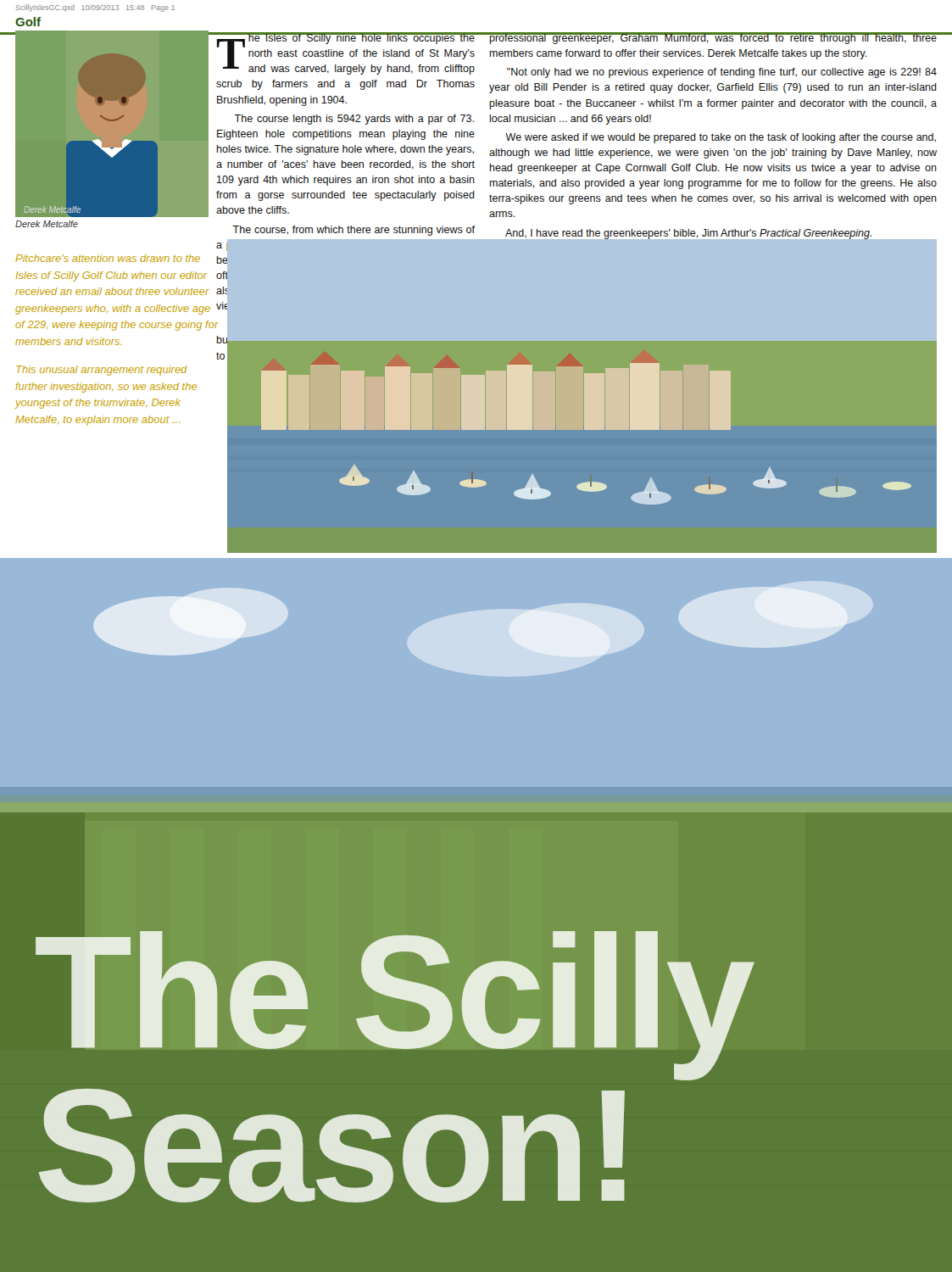Select the block starting "The Isles of Scilly nine hole links"

pos(345,206)
